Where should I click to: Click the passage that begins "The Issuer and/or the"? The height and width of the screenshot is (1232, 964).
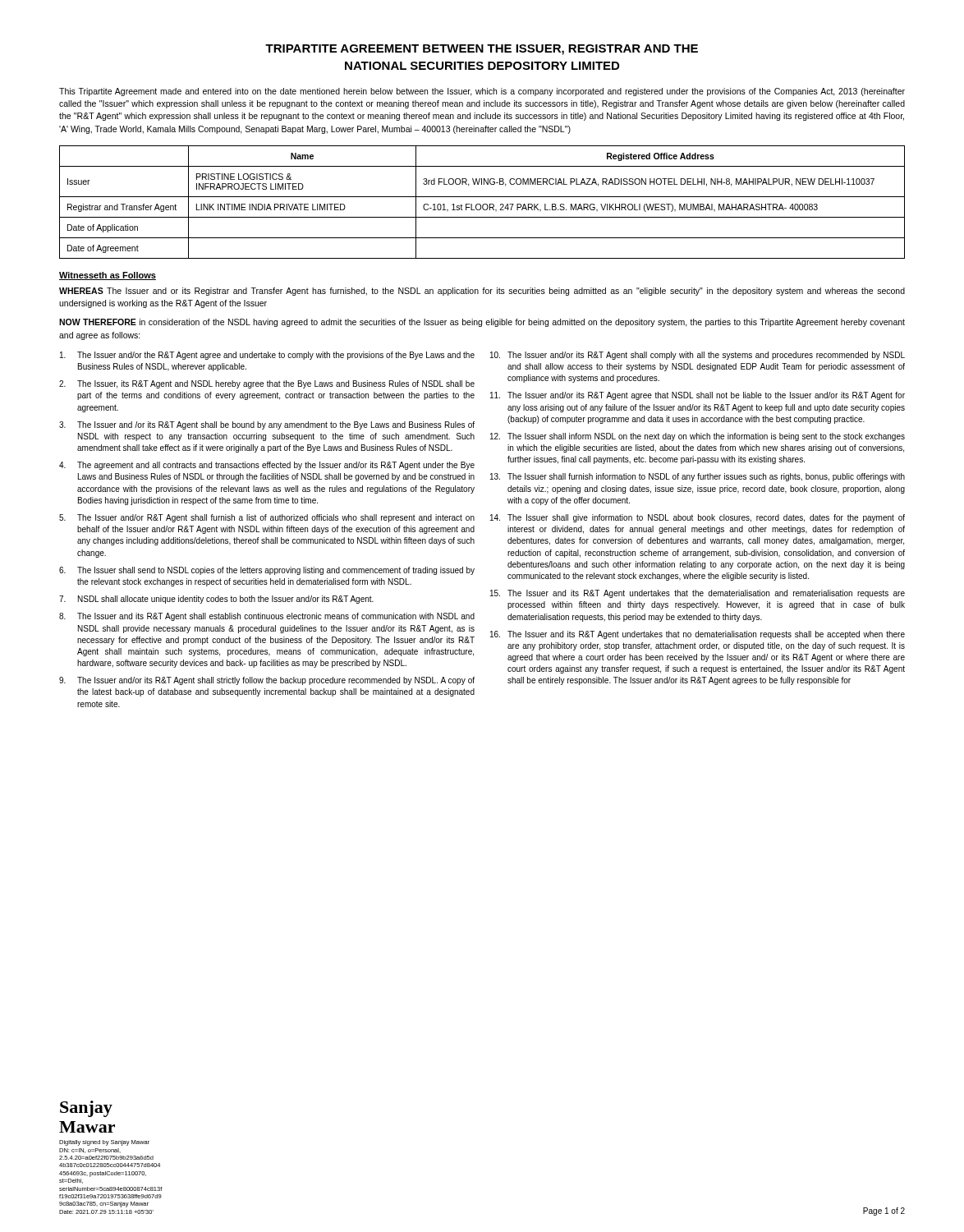[x=267, y=361]
